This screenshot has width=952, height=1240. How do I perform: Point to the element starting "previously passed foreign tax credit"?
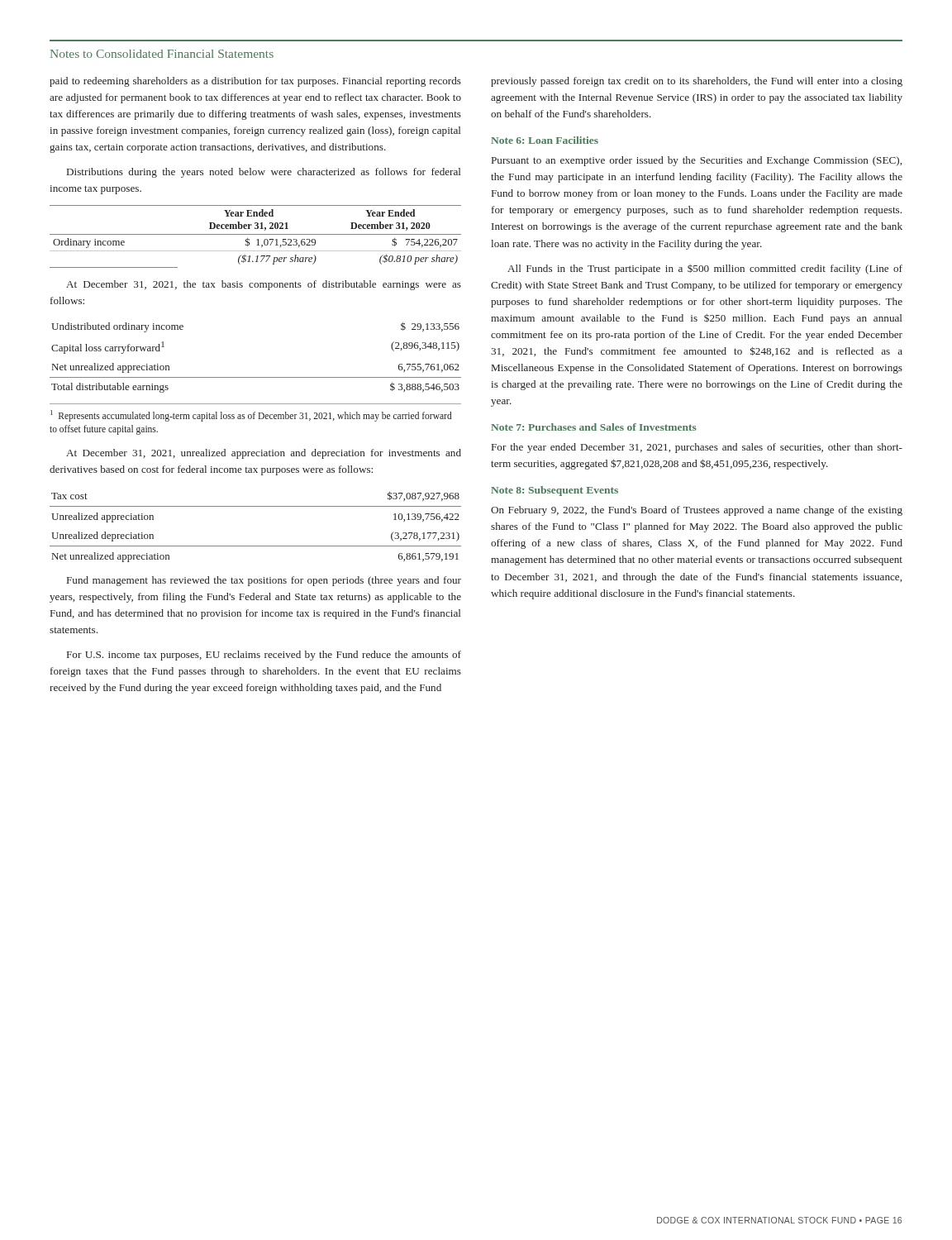[x=697, y=98]
